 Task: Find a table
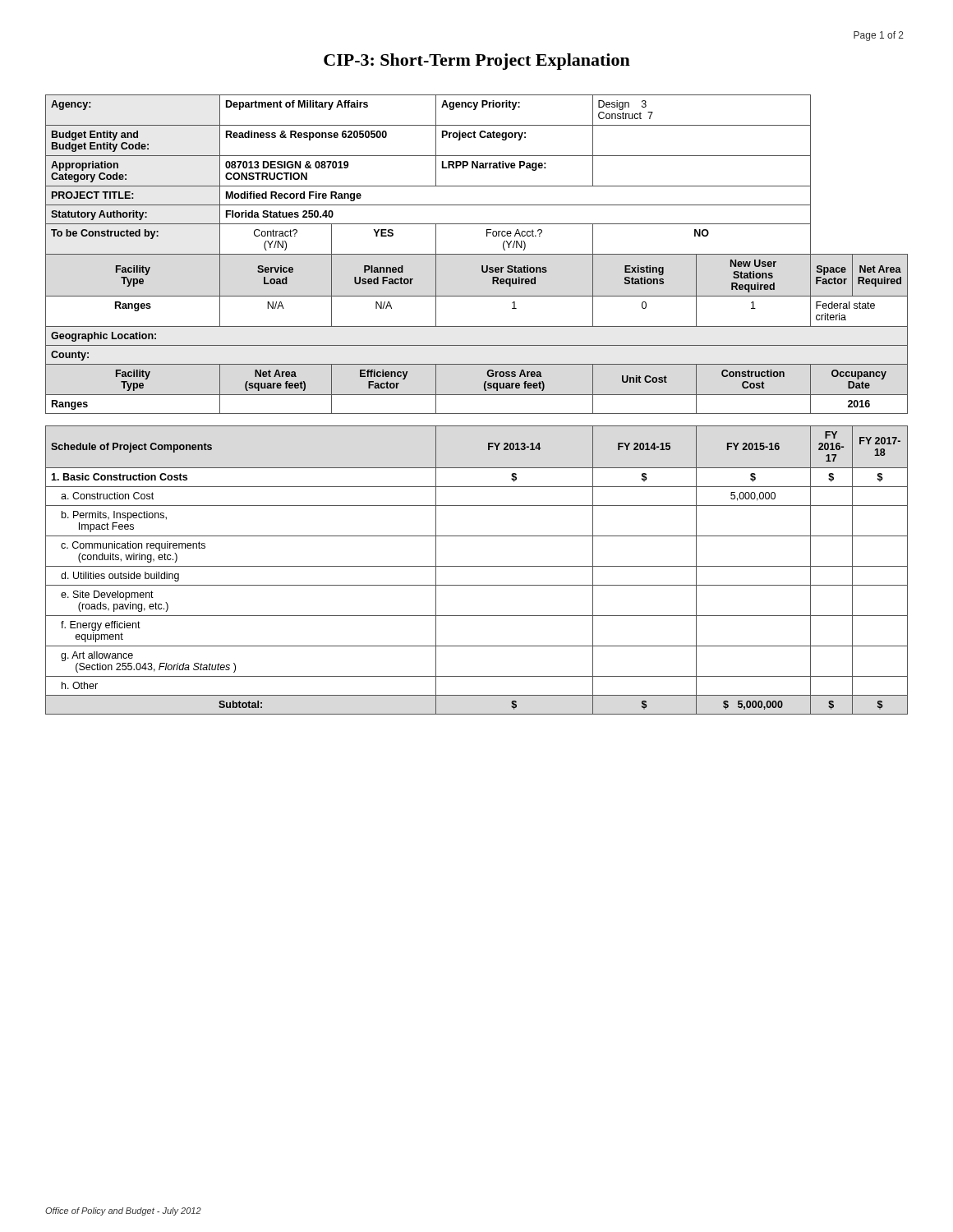point(476,405)
